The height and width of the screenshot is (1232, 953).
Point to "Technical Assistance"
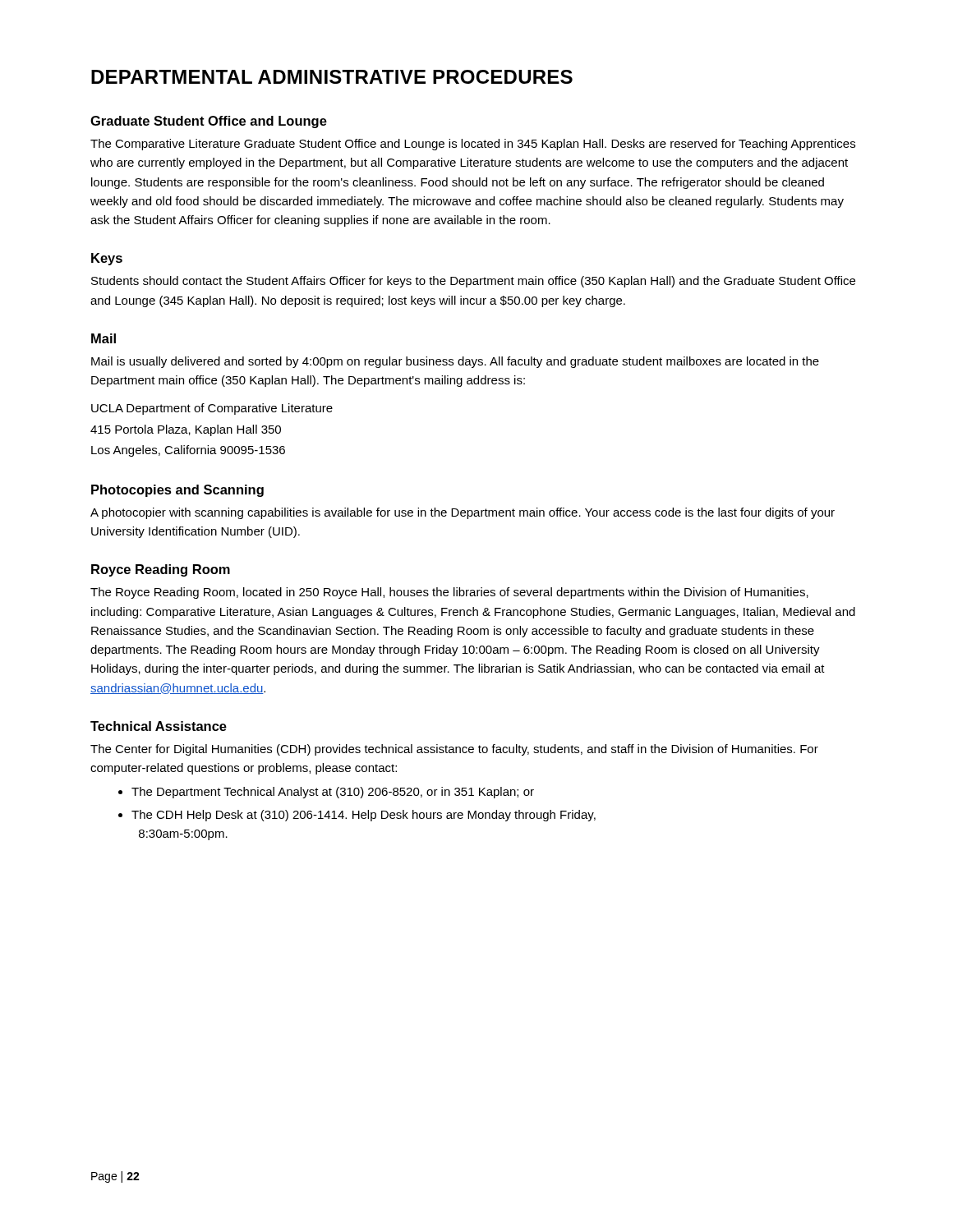pos(159,726)
